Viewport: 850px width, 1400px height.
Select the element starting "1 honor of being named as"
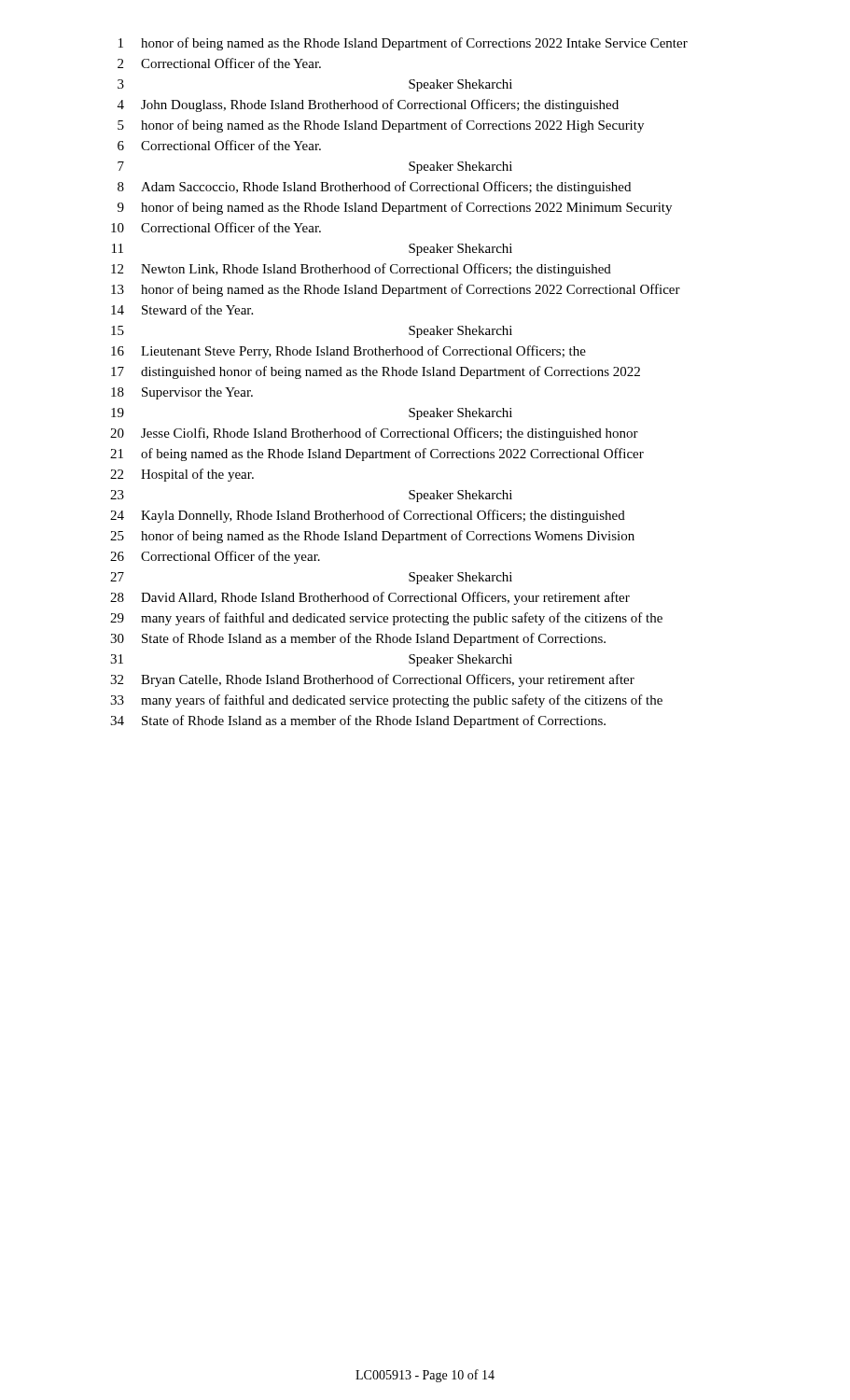pyautogui.click(x=434, y=44)
